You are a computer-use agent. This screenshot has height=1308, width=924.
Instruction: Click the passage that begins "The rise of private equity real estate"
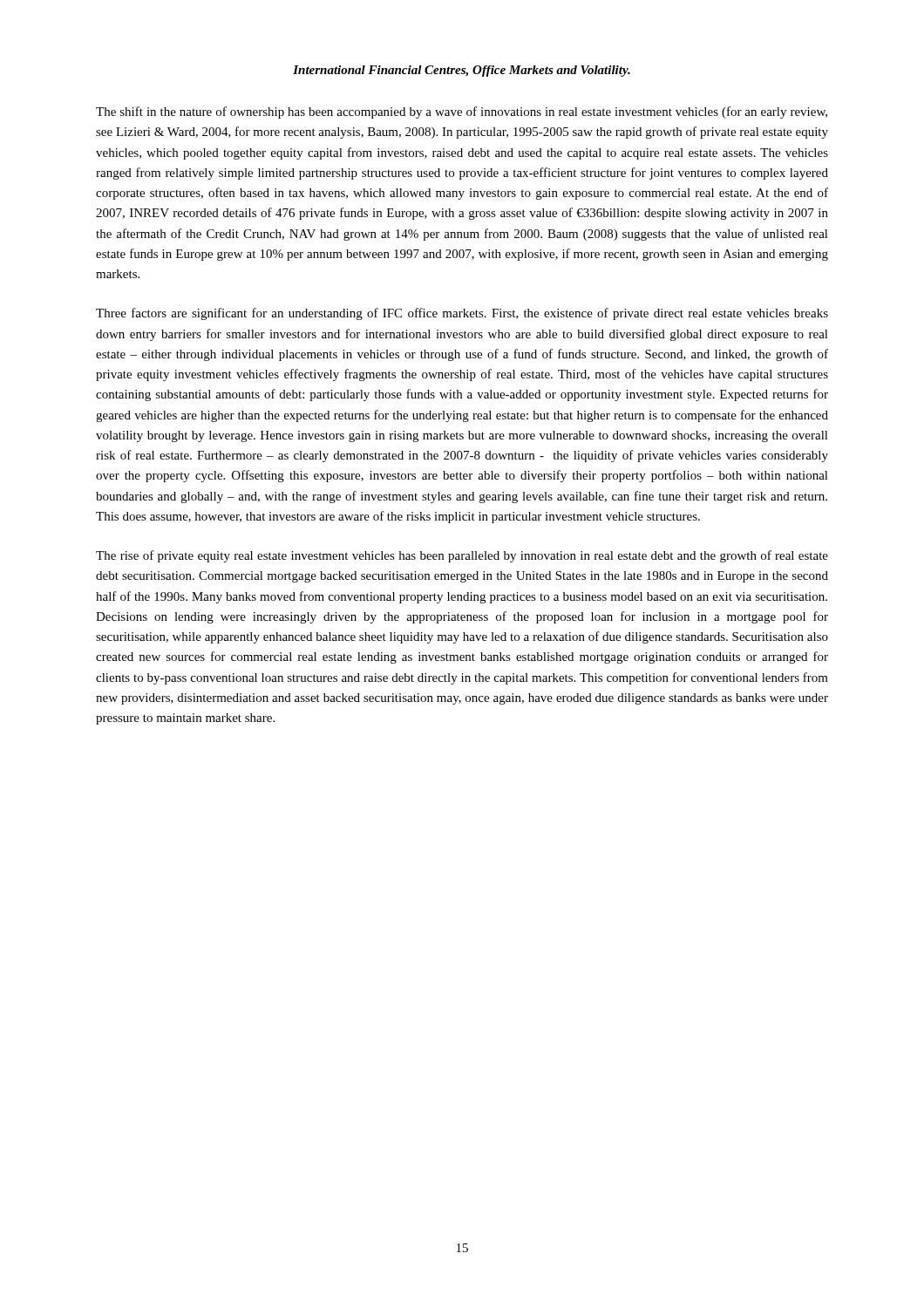pyautogui.click(x=462, y=637)
